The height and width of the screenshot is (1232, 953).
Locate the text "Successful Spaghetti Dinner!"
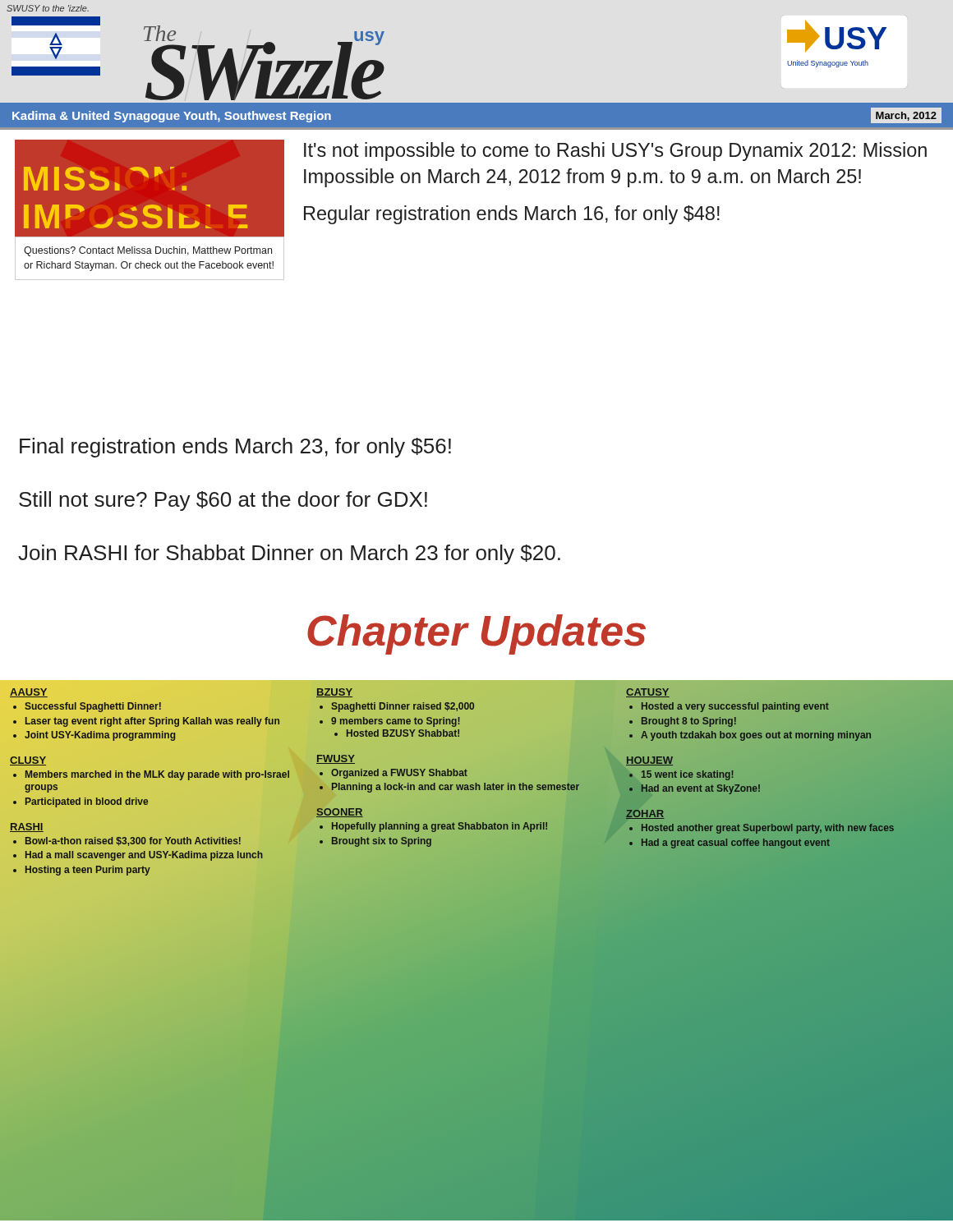pos(93,706)
